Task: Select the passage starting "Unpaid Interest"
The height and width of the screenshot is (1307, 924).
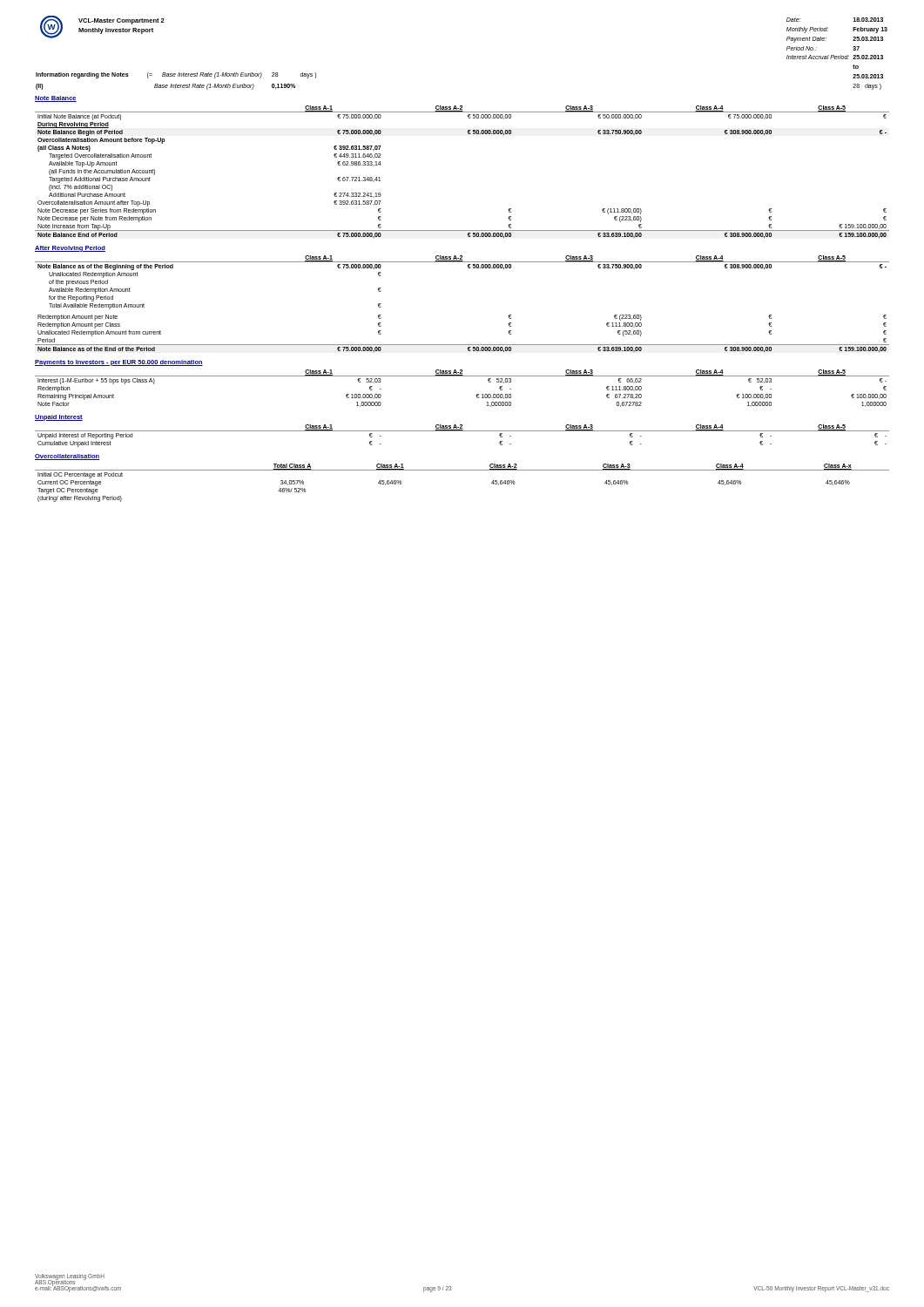Action: (x=59, y=417)
